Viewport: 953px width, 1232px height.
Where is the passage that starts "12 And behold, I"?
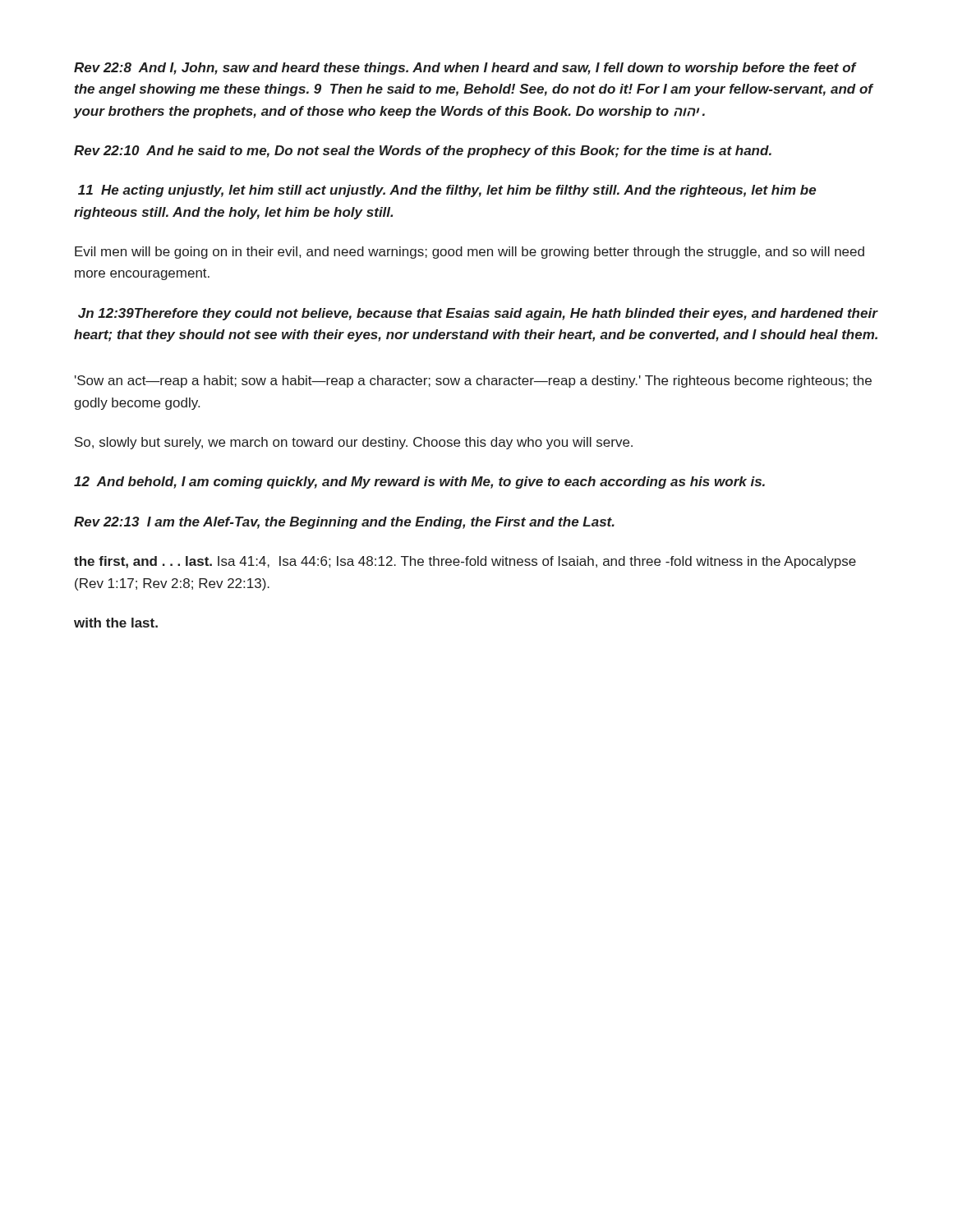coord(420,482)
